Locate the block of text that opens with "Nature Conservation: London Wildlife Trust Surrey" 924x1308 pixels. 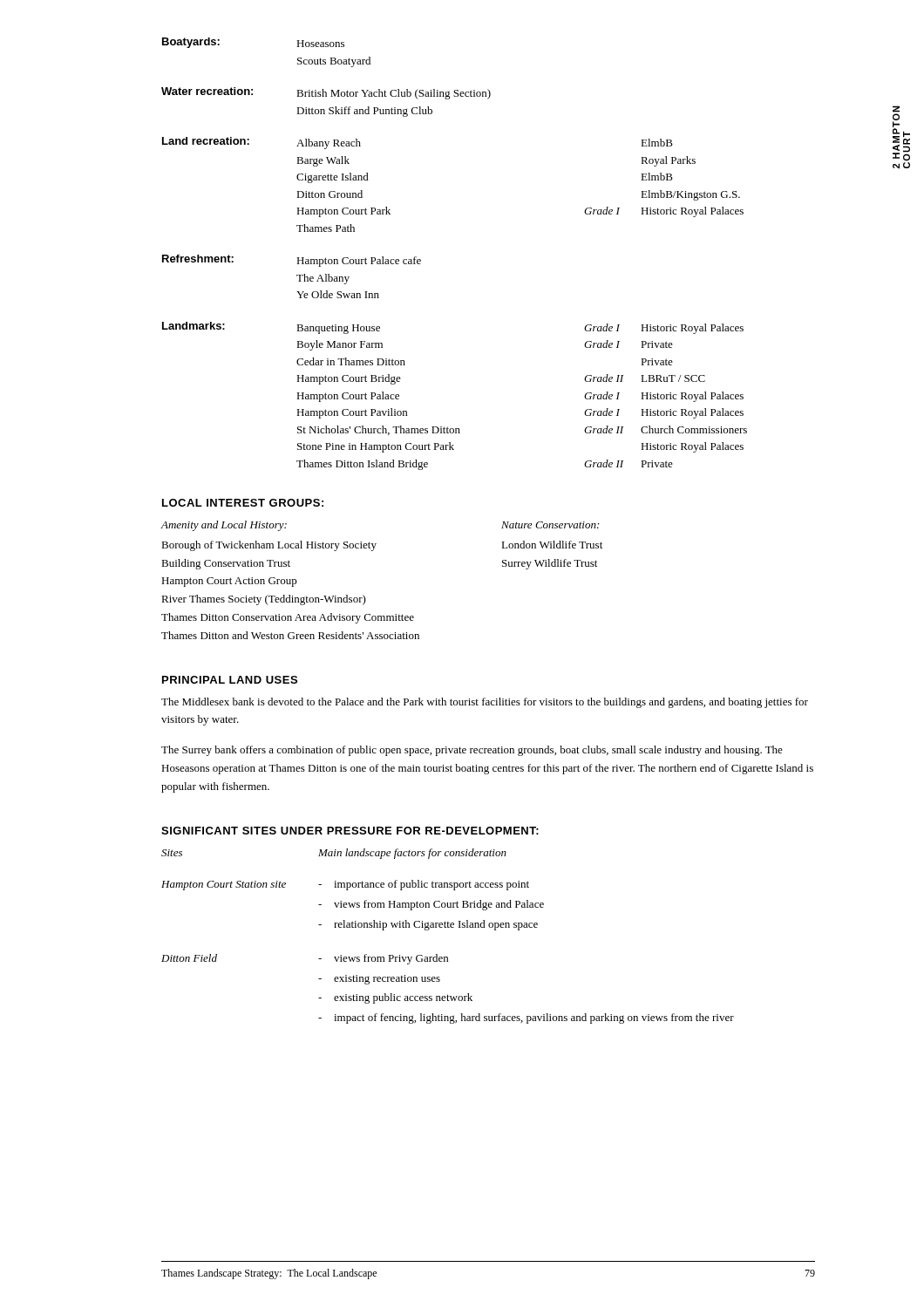(550, 525)
